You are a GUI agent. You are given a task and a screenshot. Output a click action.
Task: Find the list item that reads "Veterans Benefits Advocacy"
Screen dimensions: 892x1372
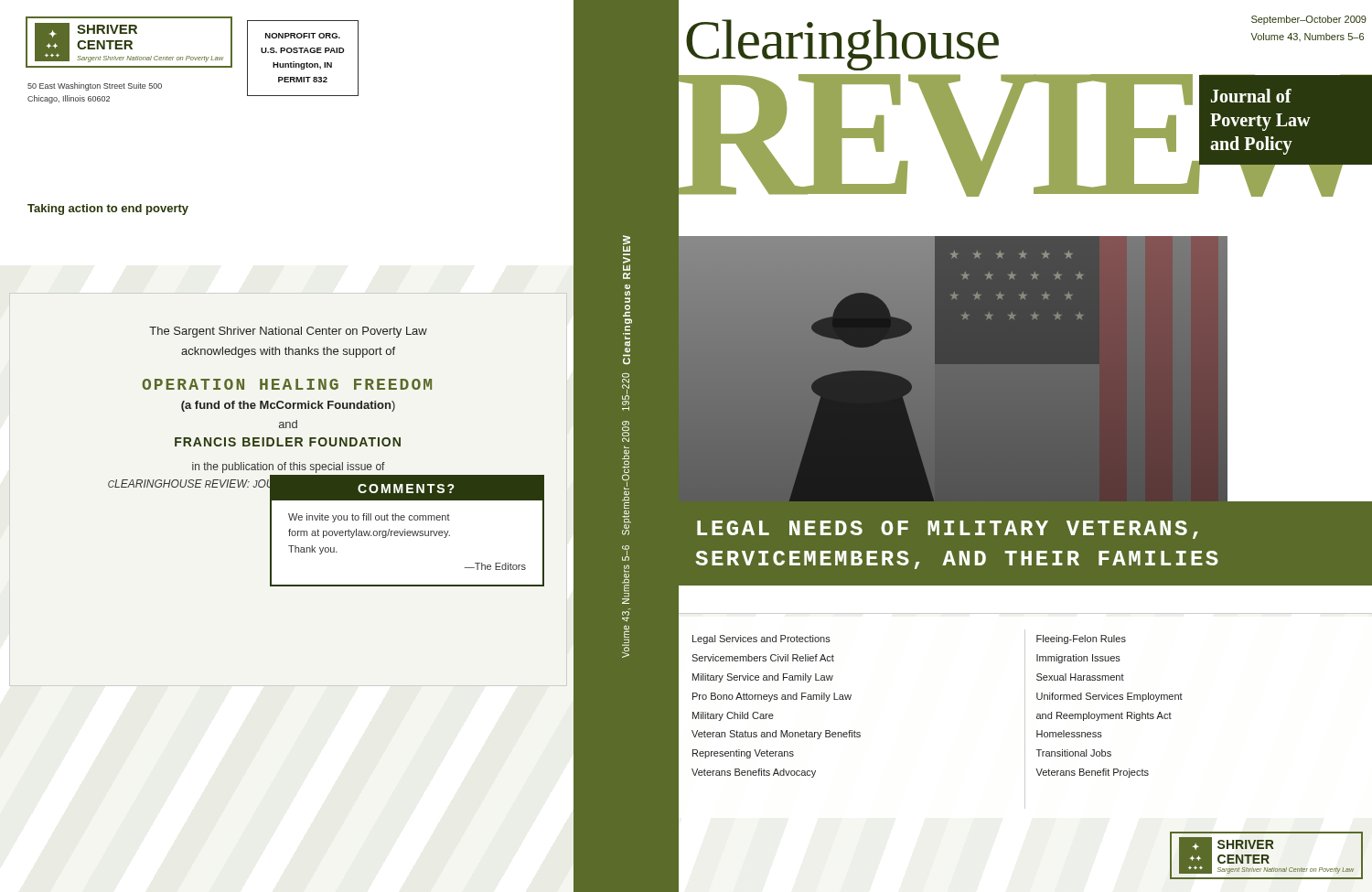pos(754,772)
